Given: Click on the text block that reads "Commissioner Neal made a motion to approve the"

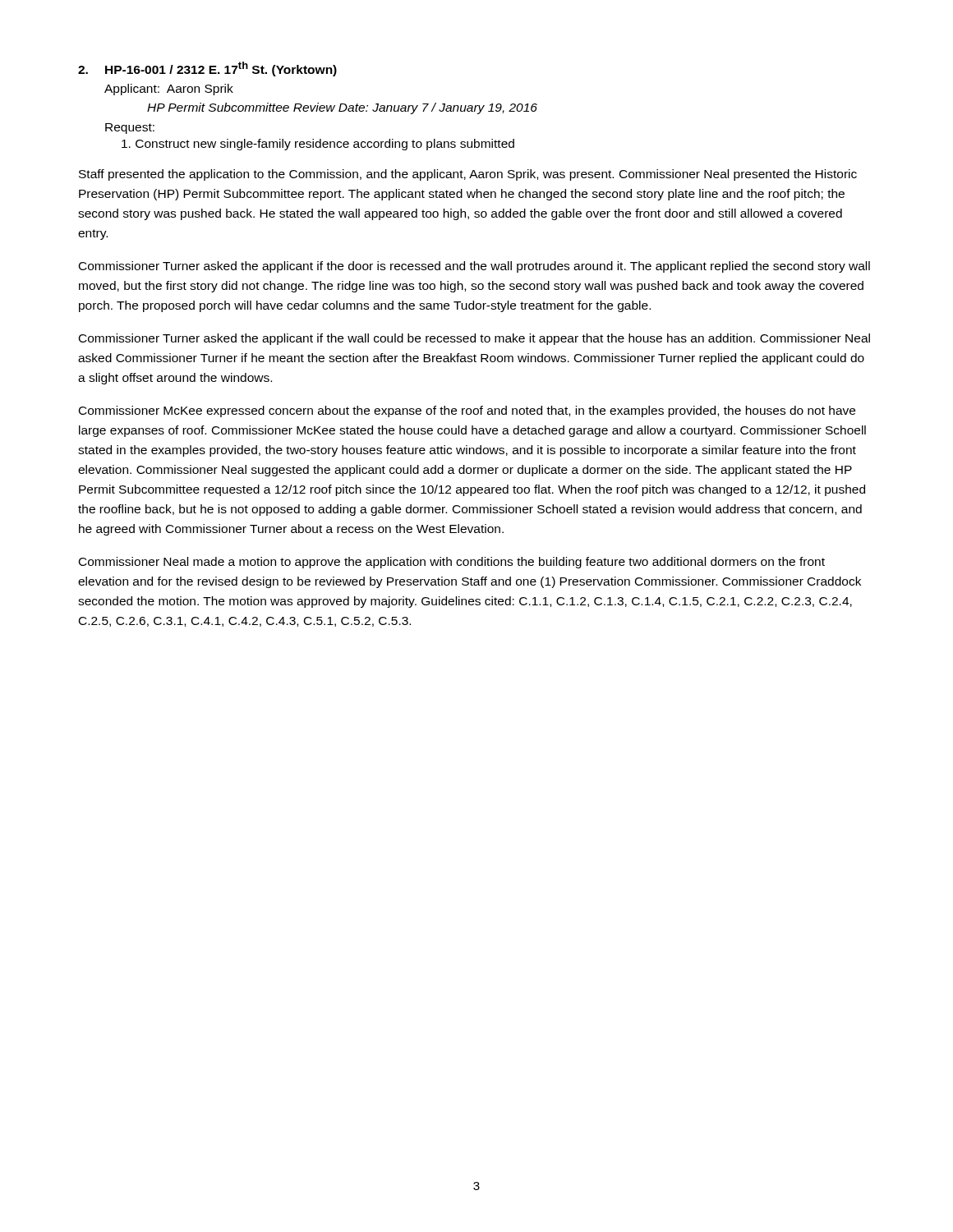Looking at the screenshot, I should pyautogui.click(x=470, y=591).
